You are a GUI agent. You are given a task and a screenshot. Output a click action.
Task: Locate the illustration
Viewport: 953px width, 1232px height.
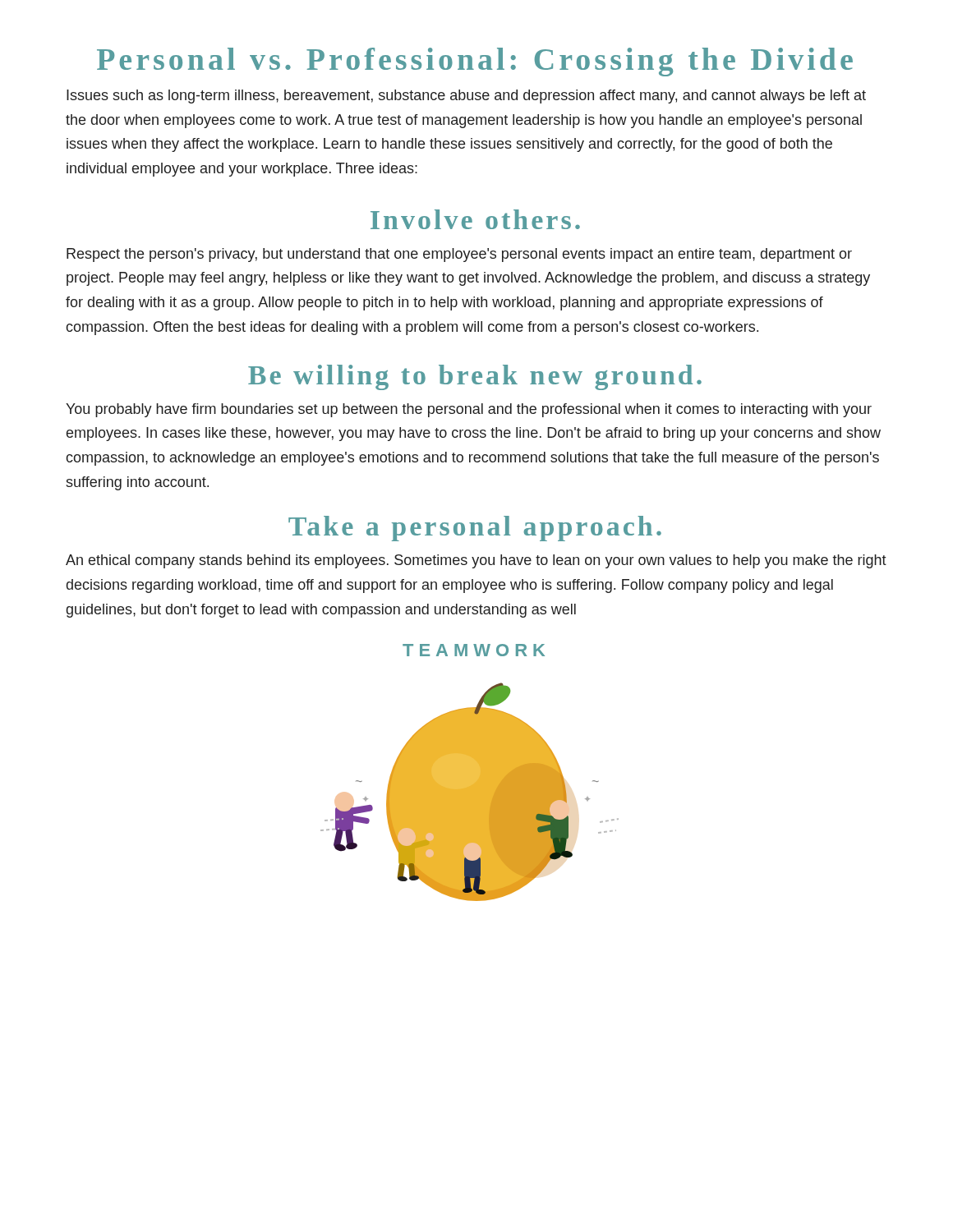point(476,784)
